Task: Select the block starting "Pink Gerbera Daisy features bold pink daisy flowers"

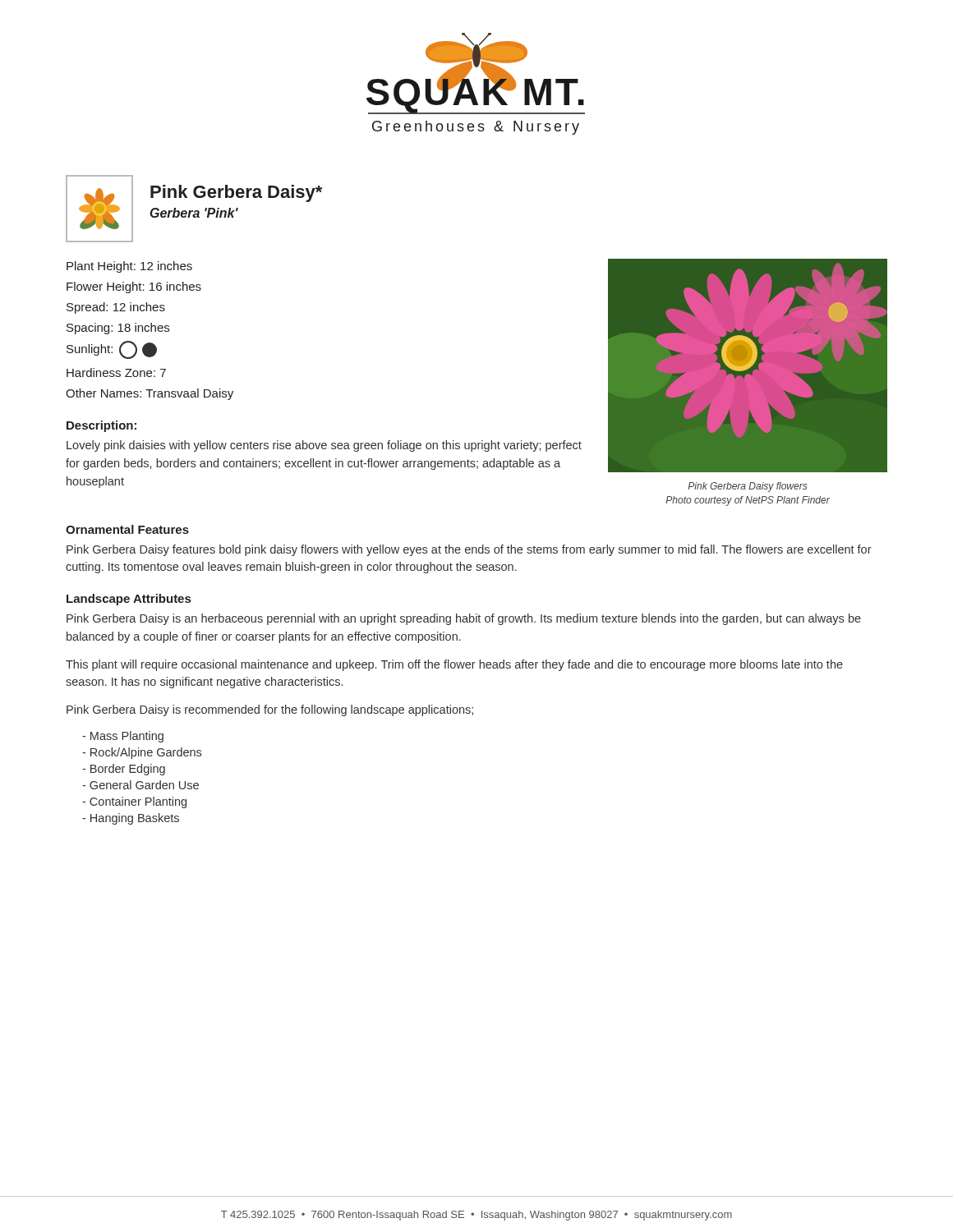Action: (x=468, y=558)
